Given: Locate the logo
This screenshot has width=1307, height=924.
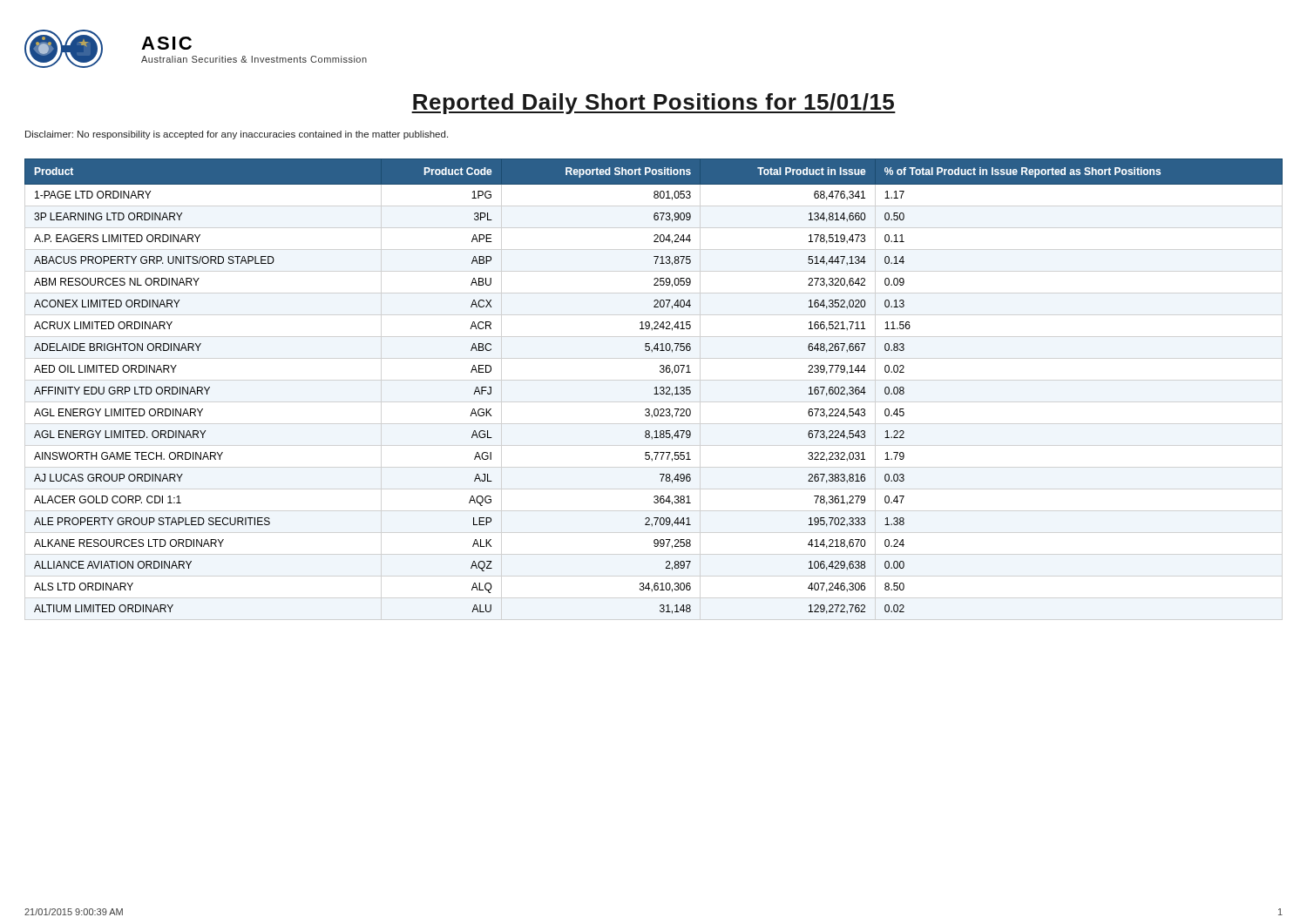Looking at the screenshot, I should pyautogui.click(x=196, y=49).
